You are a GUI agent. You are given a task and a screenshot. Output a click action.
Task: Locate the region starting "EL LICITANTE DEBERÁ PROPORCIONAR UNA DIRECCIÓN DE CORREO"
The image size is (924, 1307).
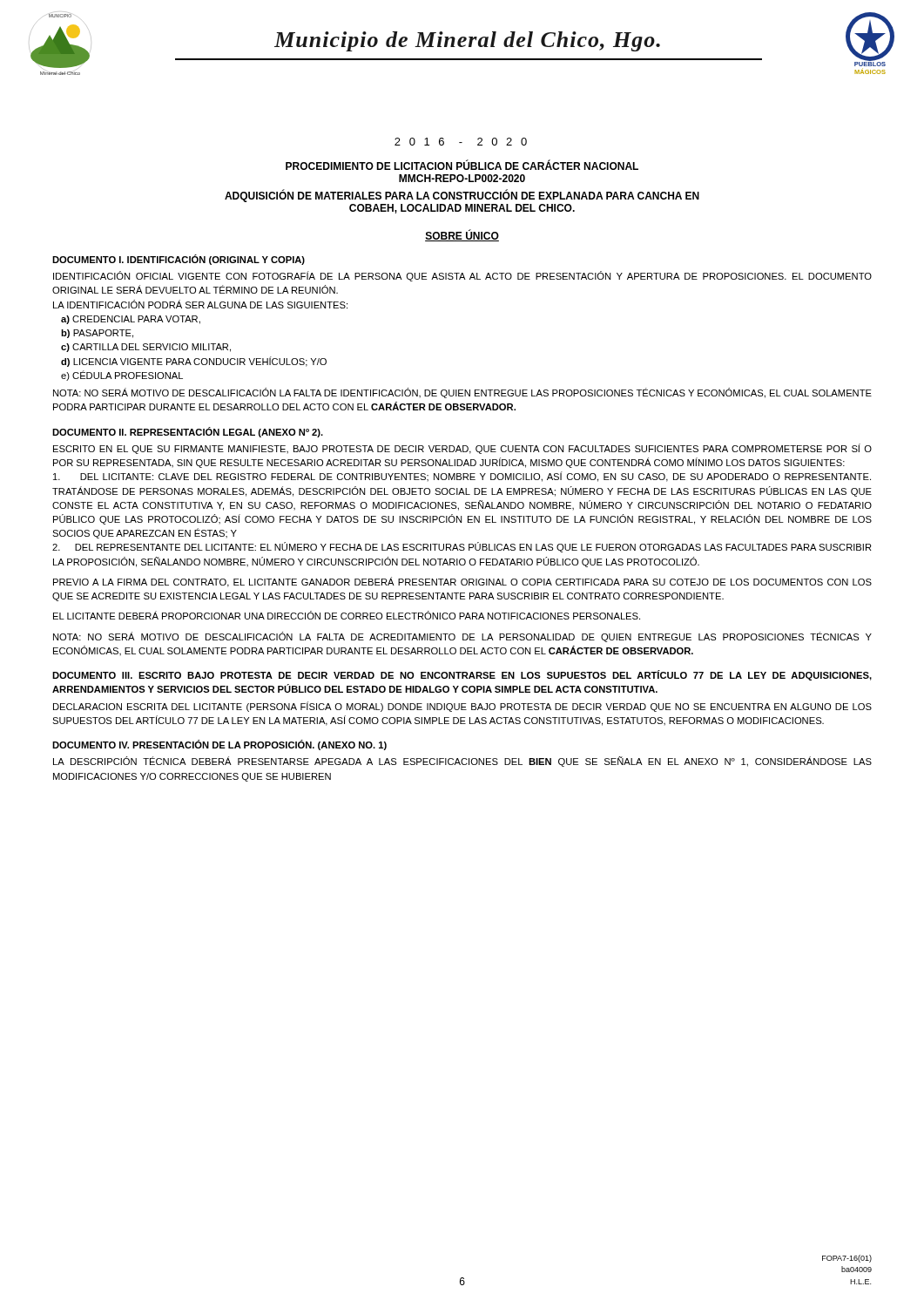[x=347, y=616]
